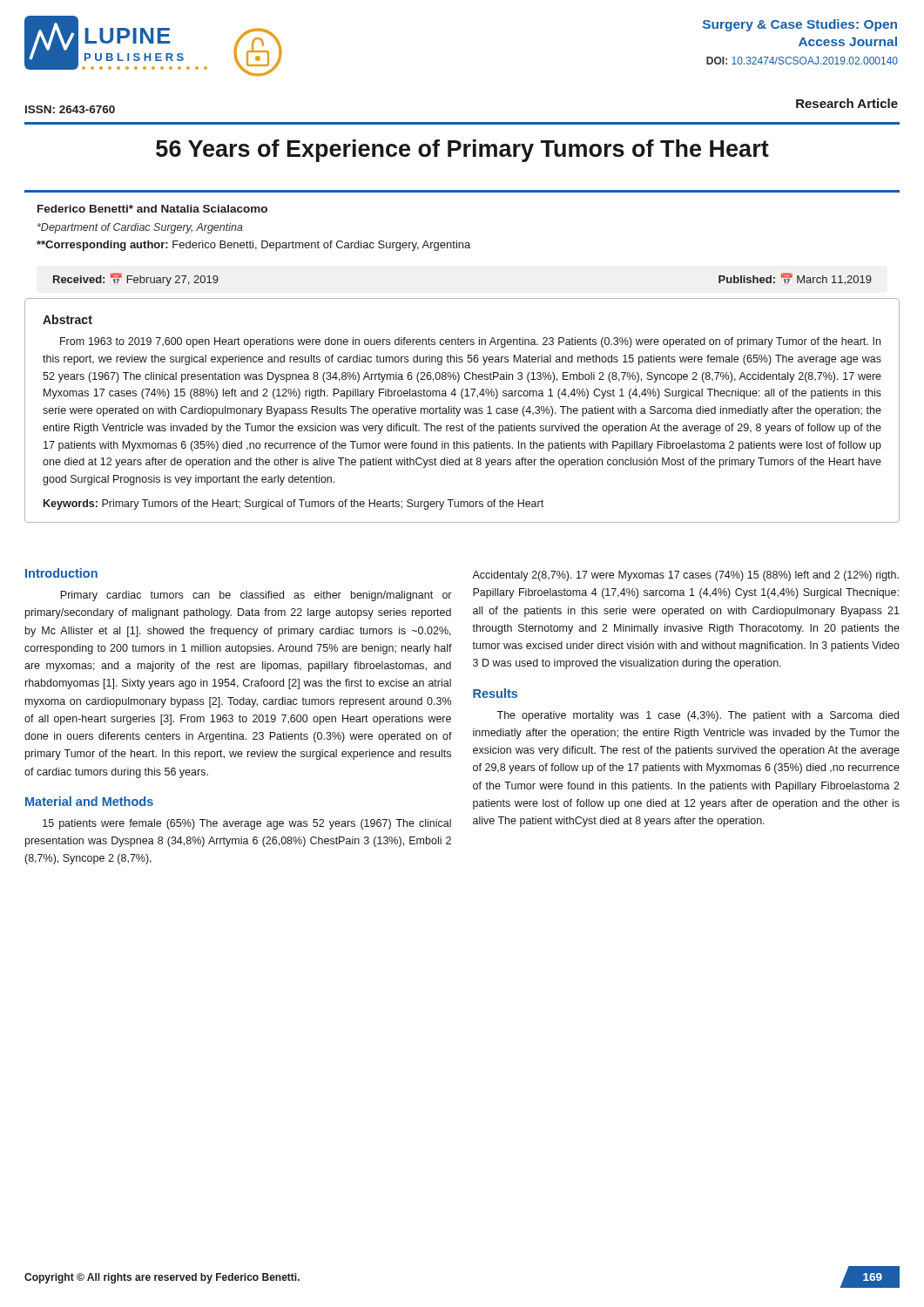Select the text block that says "Abstract From 1963 to 2019 7,600"
This screenshot has width=924, height=1307.
[x=462, y=411]
